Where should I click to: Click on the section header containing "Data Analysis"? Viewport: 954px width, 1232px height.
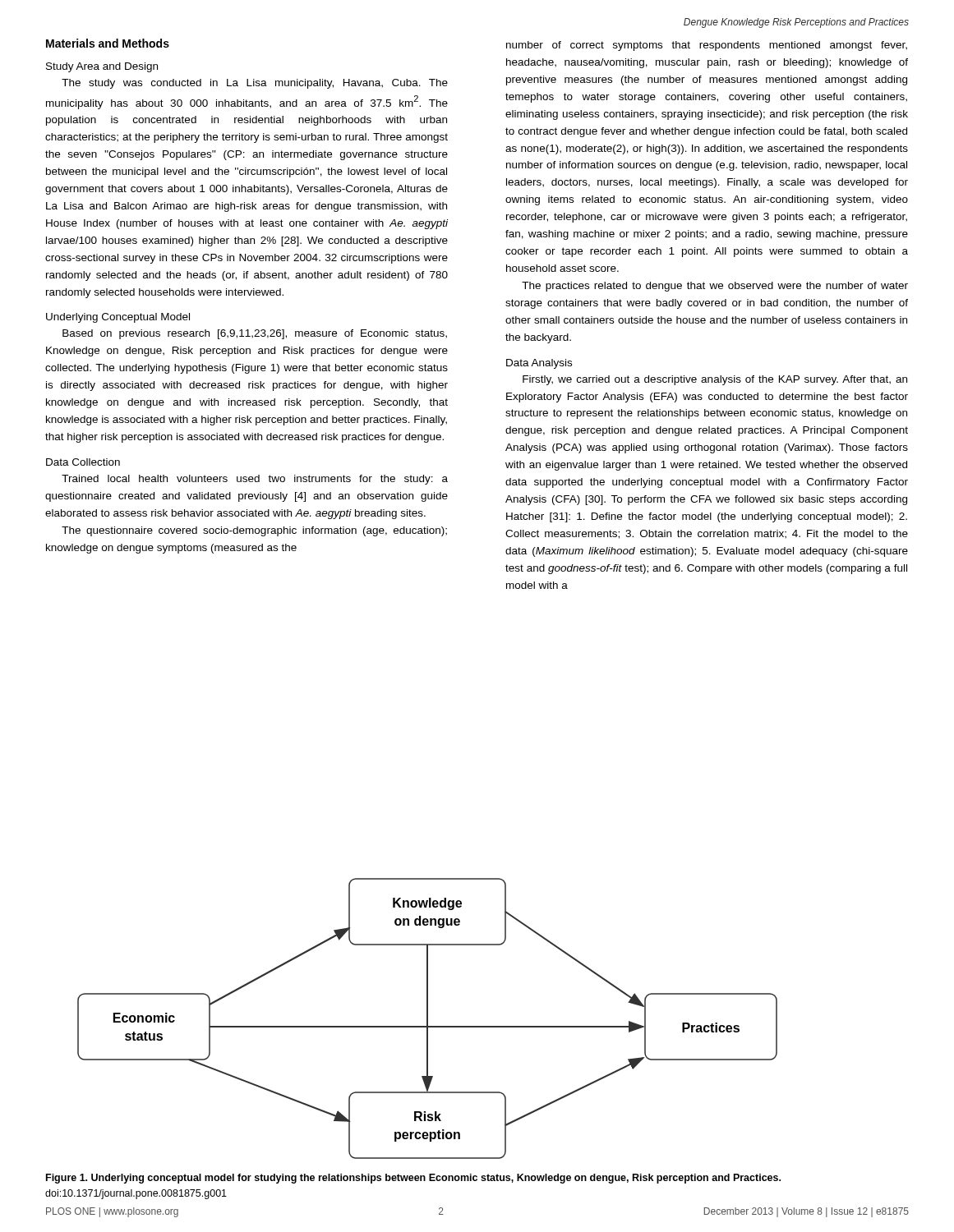coord(539,362)
